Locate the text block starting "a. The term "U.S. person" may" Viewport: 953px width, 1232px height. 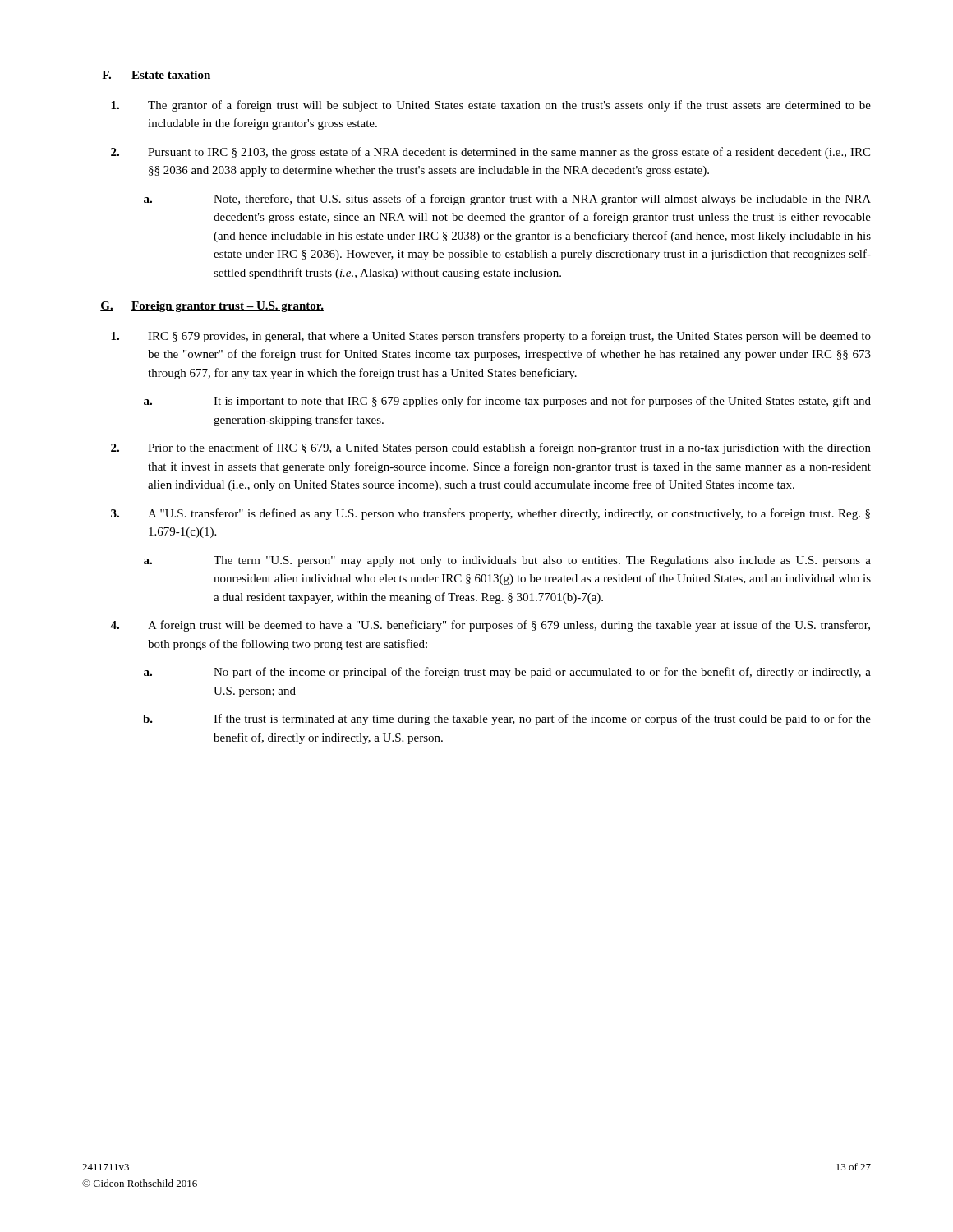[476, 578]
